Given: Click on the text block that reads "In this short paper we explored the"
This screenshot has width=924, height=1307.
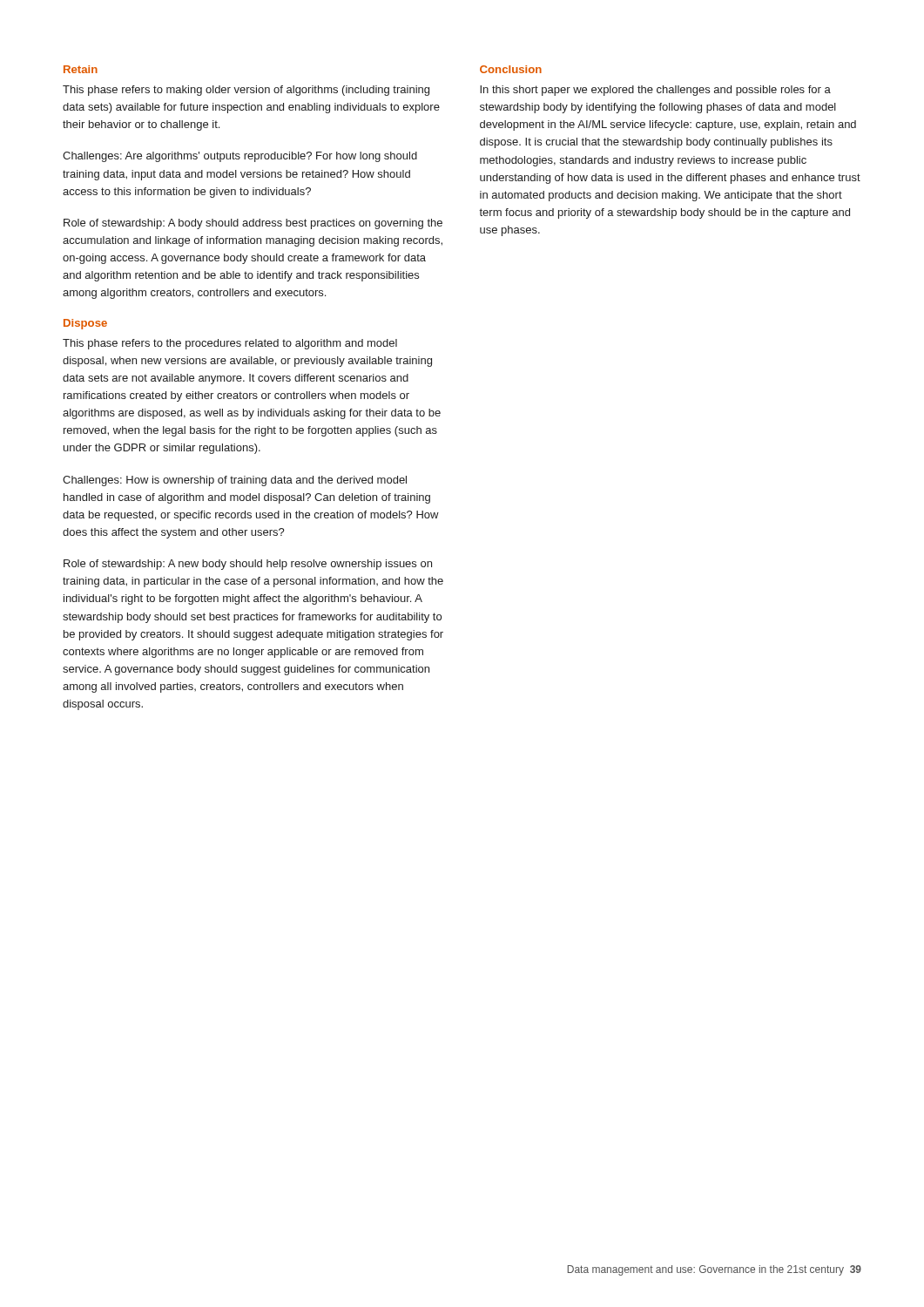Looking at the screenshot, I should (x=670, y=160).
